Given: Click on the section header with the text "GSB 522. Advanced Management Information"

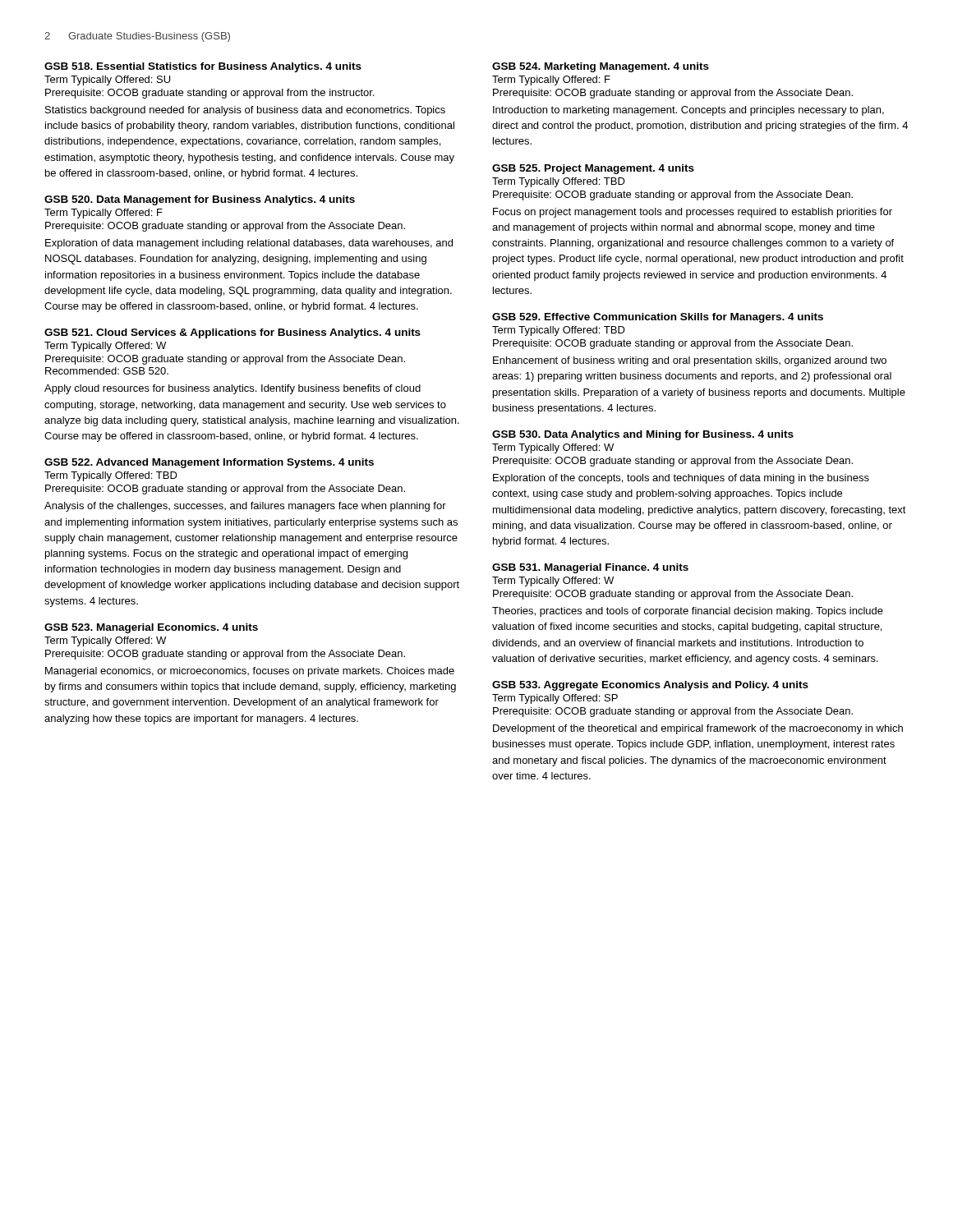Looking at the screenshot, I should point(253,532).
